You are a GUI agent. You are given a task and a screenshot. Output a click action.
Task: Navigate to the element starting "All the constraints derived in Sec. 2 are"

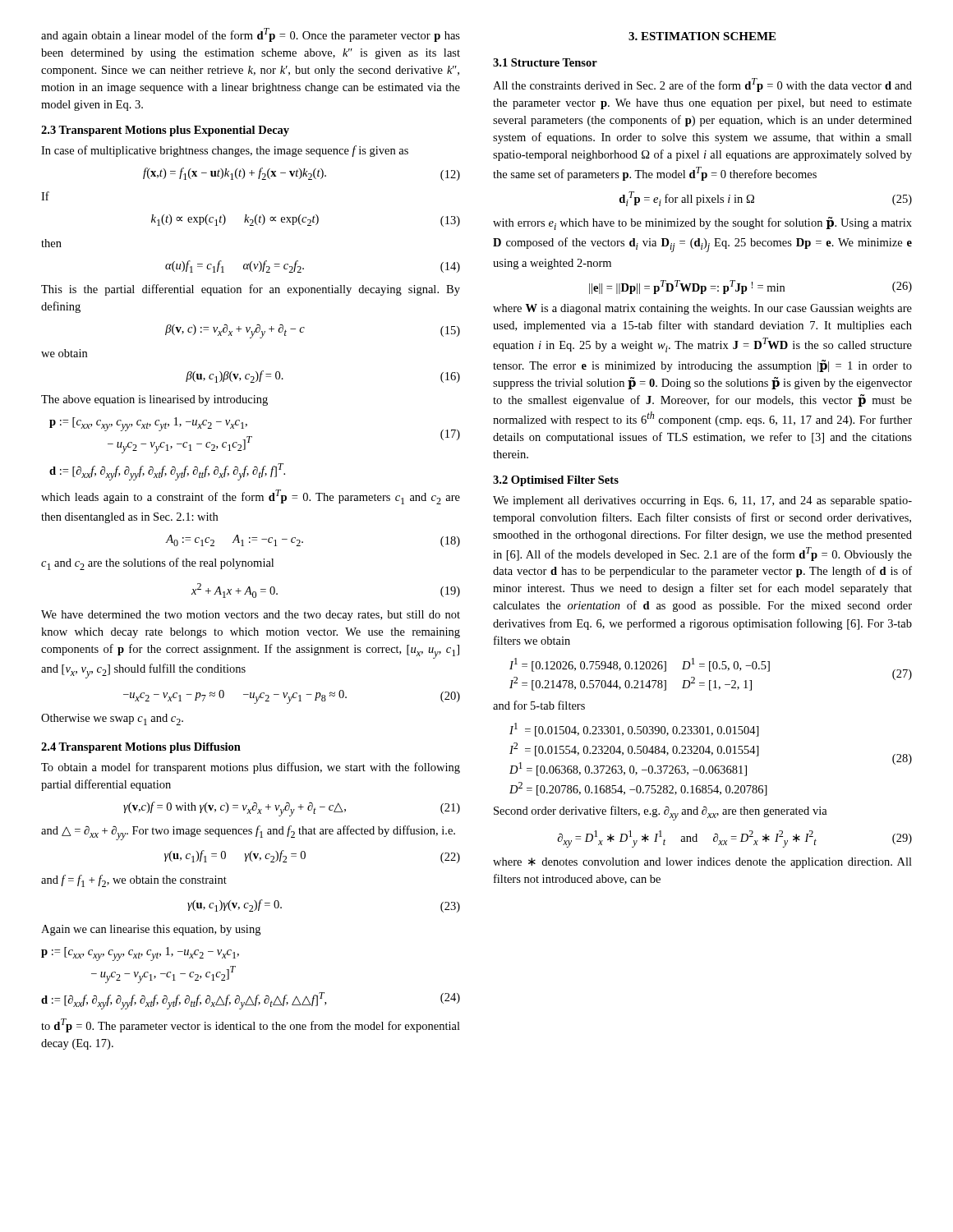click(x=702, y=128)
